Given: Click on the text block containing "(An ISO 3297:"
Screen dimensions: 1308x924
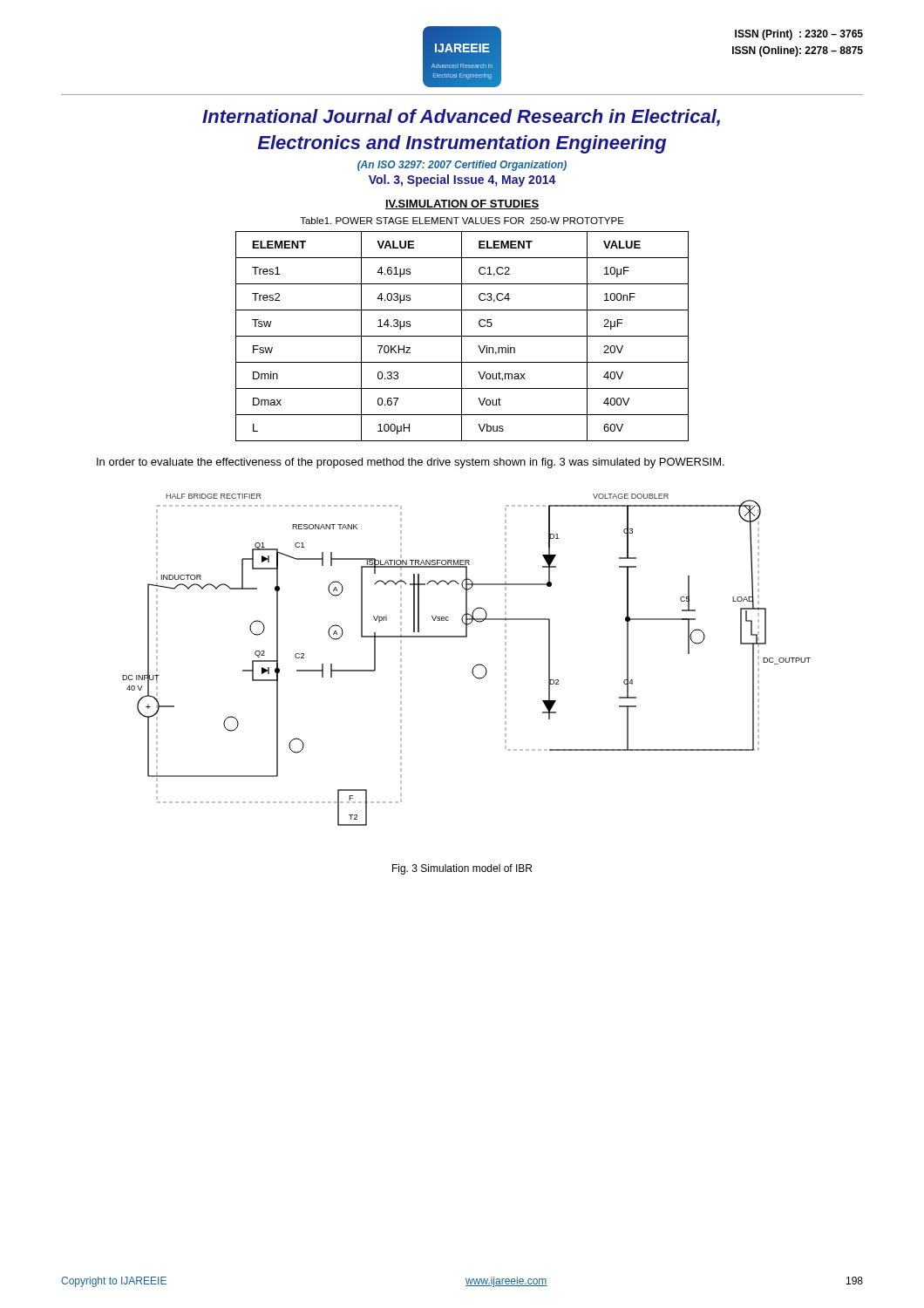Looking at the screenshot, I should [462, 165].
